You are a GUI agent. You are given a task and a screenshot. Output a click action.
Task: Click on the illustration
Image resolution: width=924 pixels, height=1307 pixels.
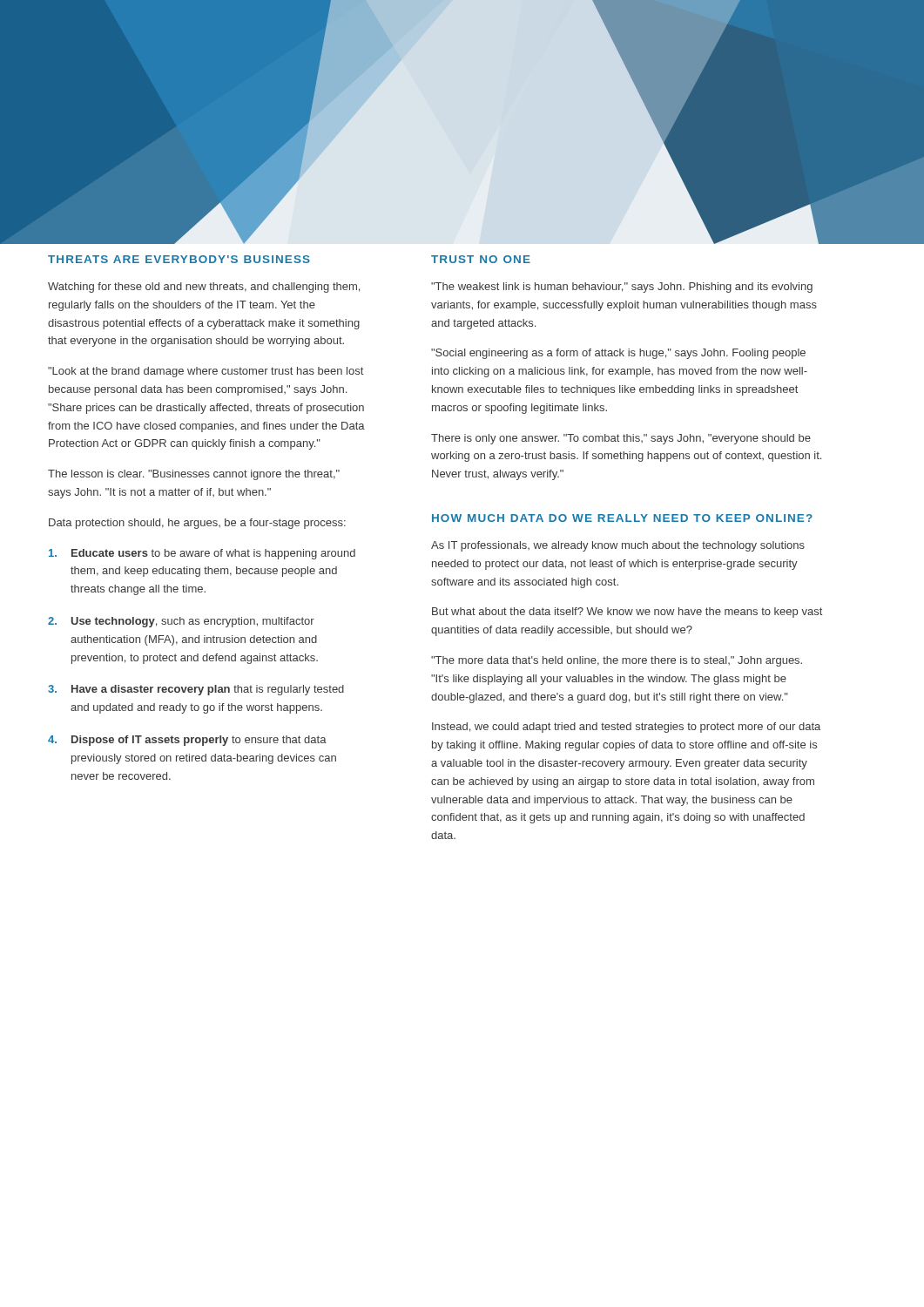point(462,122)
